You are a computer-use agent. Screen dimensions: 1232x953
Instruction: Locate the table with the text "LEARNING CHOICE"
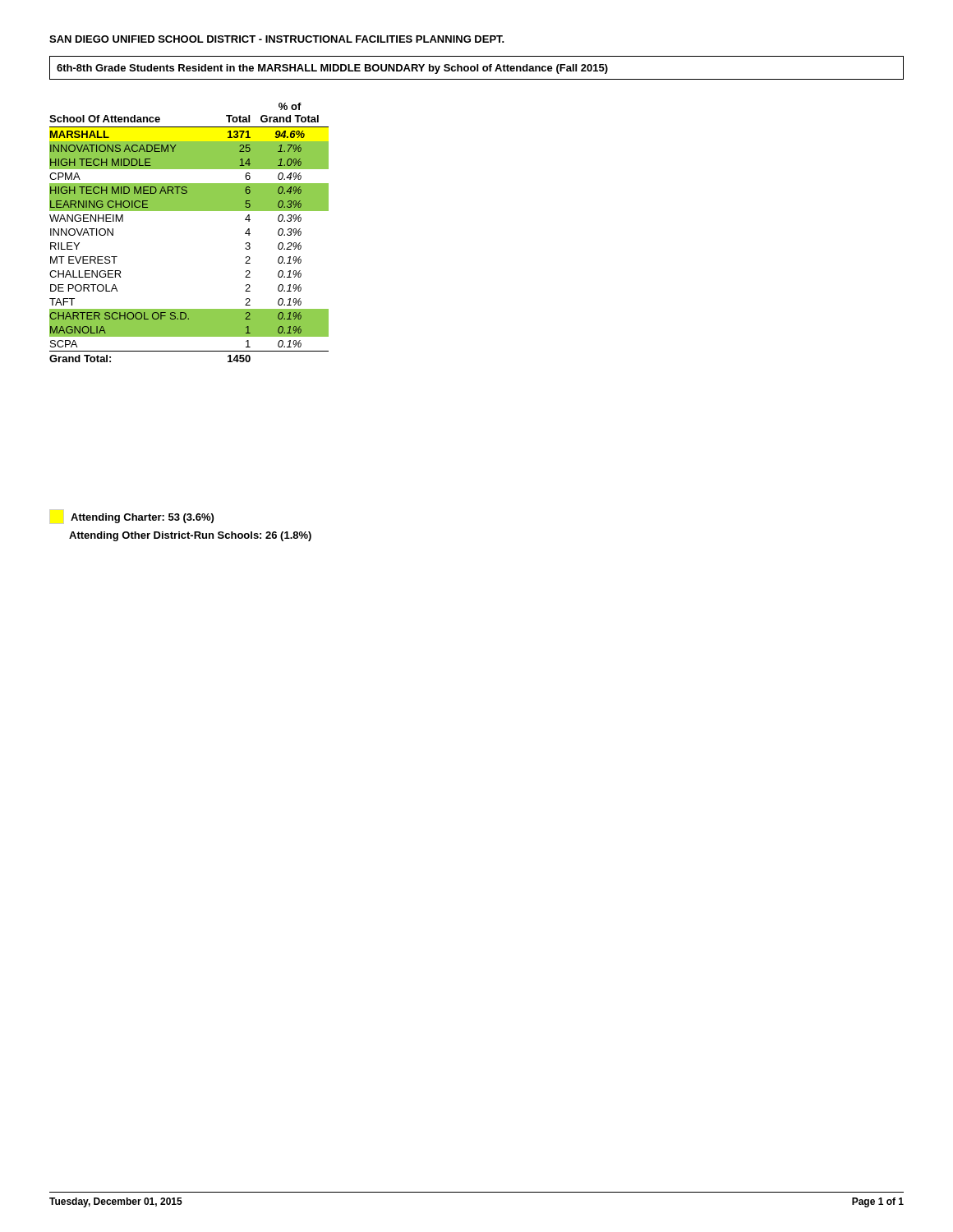click(x=189, y=232)
